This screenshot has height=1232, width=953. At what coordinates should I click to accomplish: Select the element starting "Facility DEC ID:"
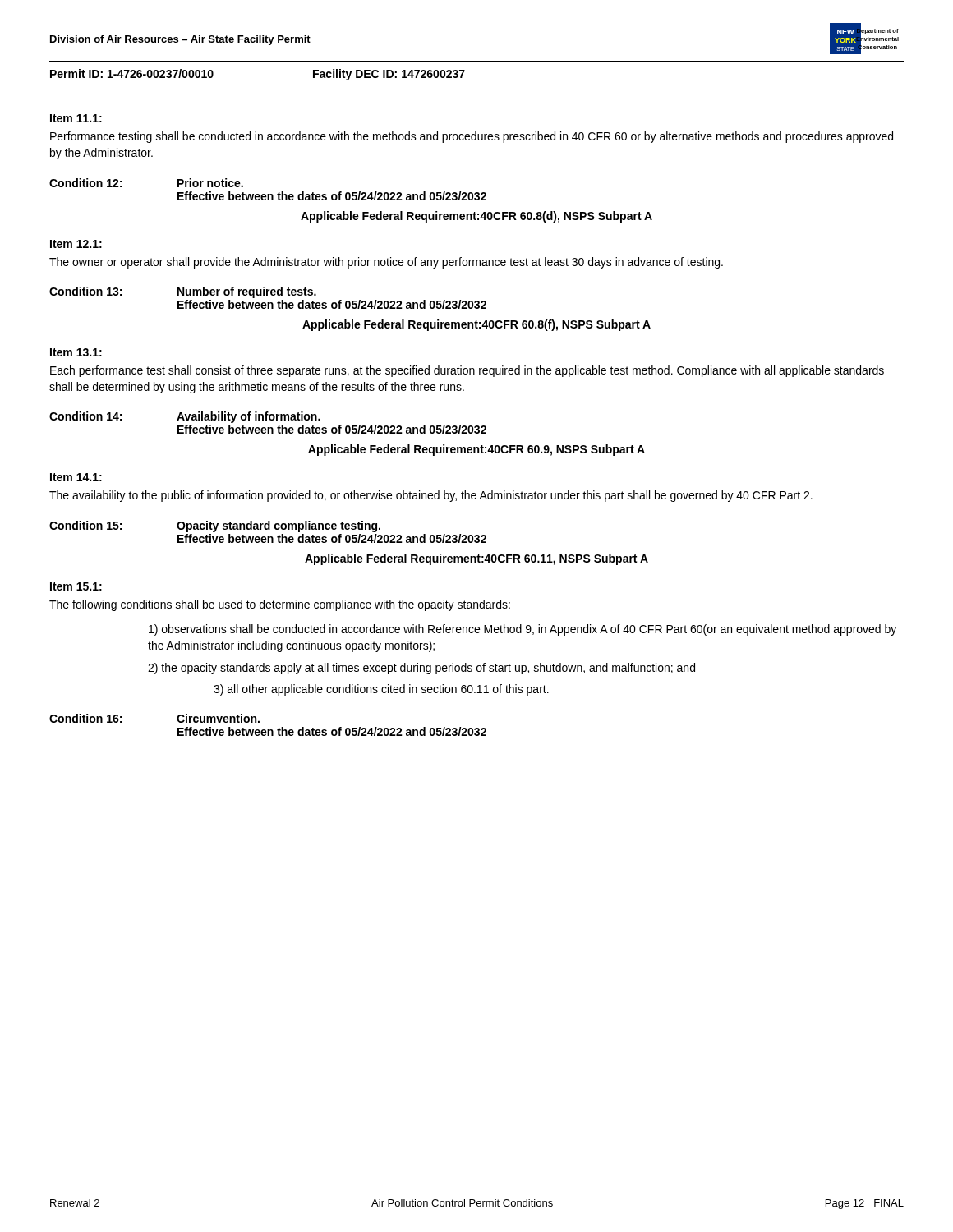tap(389, 74)
